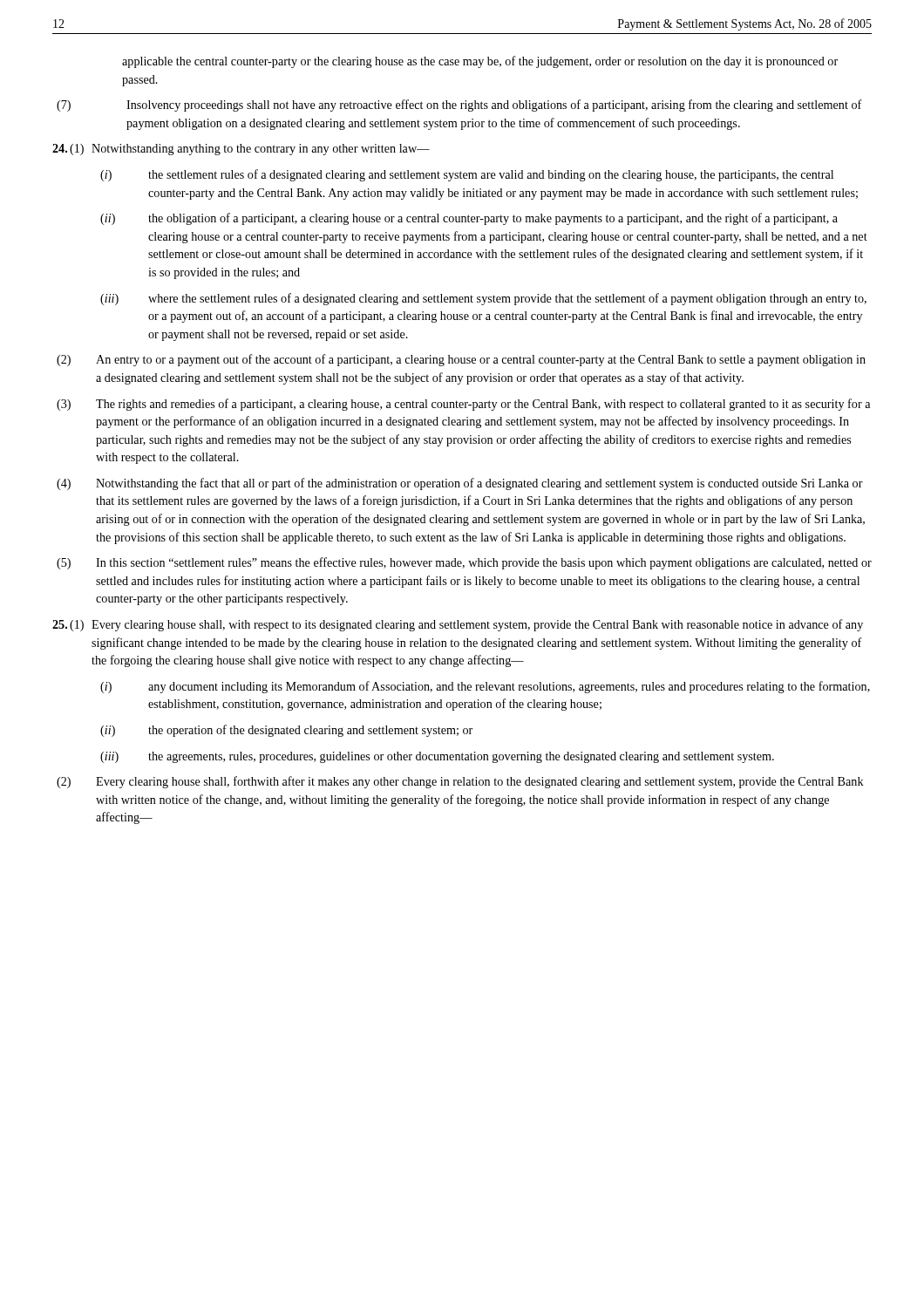Where is the passage that starts "(7) Insolvency proceedings"?
The image size is (924, 1308).
462,114
